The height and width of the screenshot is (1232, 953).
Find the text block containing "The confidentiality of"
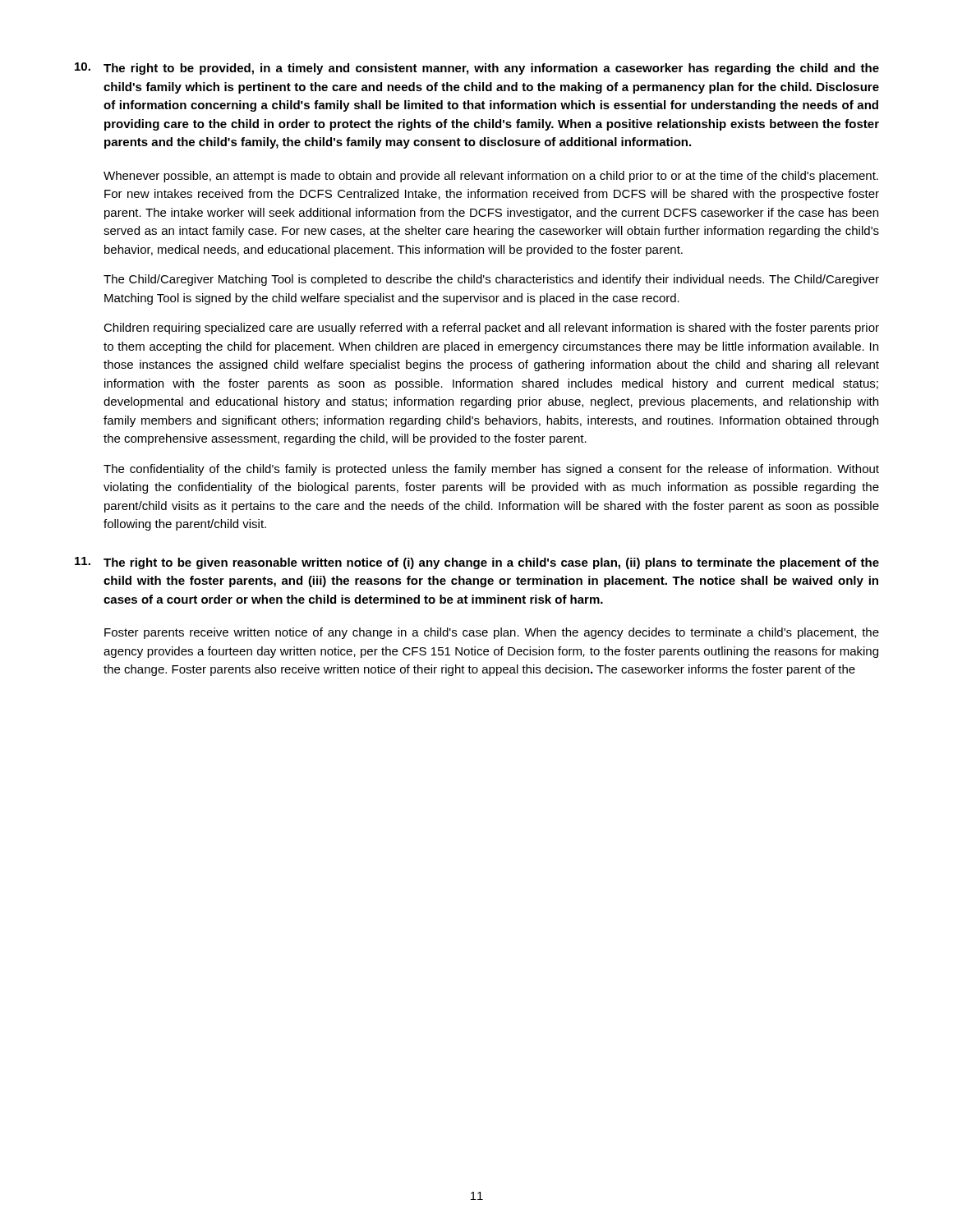tap(491, 496)
